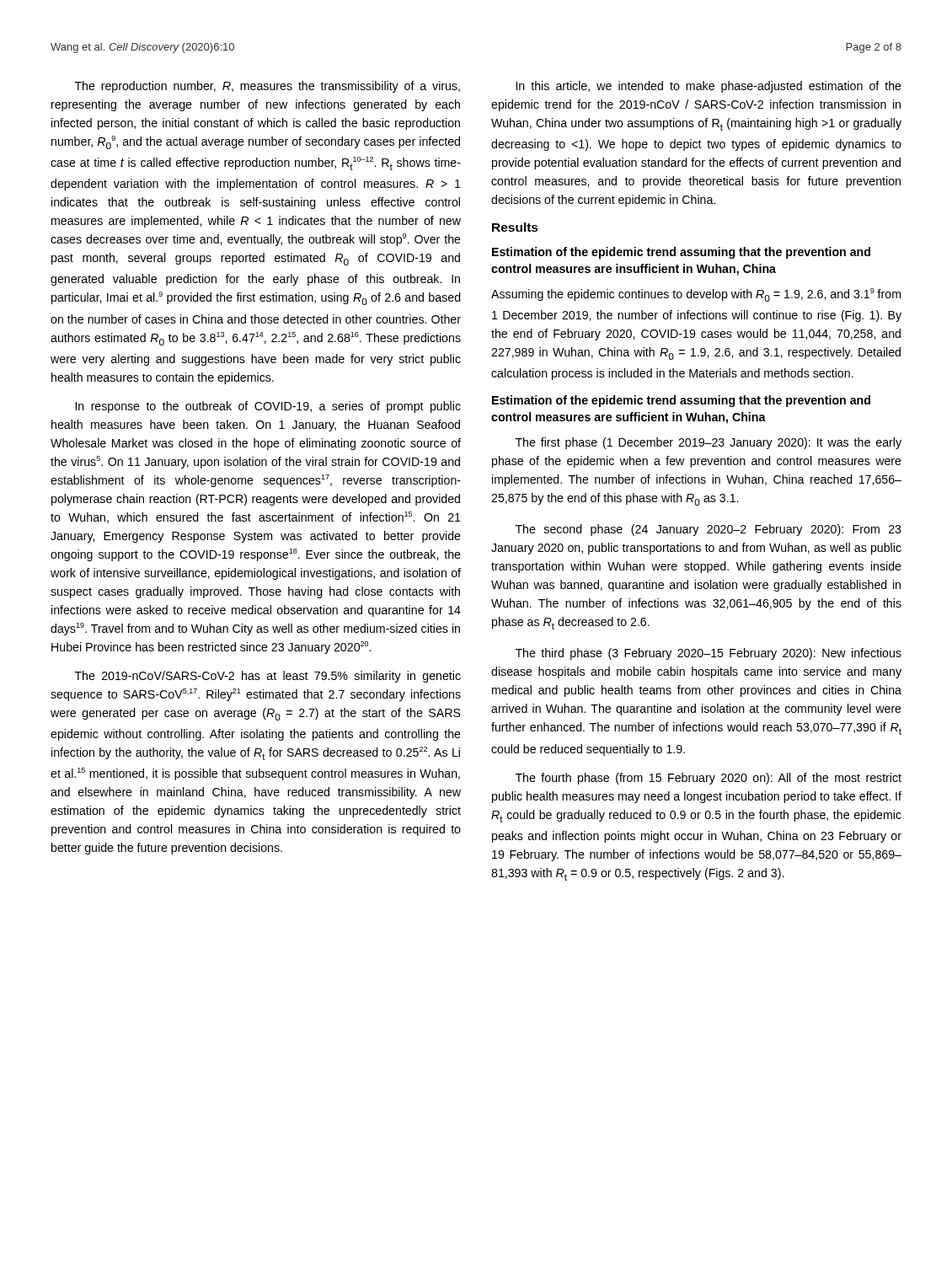Click the passage that begins "In this article, we intended to make phase-adjusted"
The image size is (952, 1264).
click(696, 143)
